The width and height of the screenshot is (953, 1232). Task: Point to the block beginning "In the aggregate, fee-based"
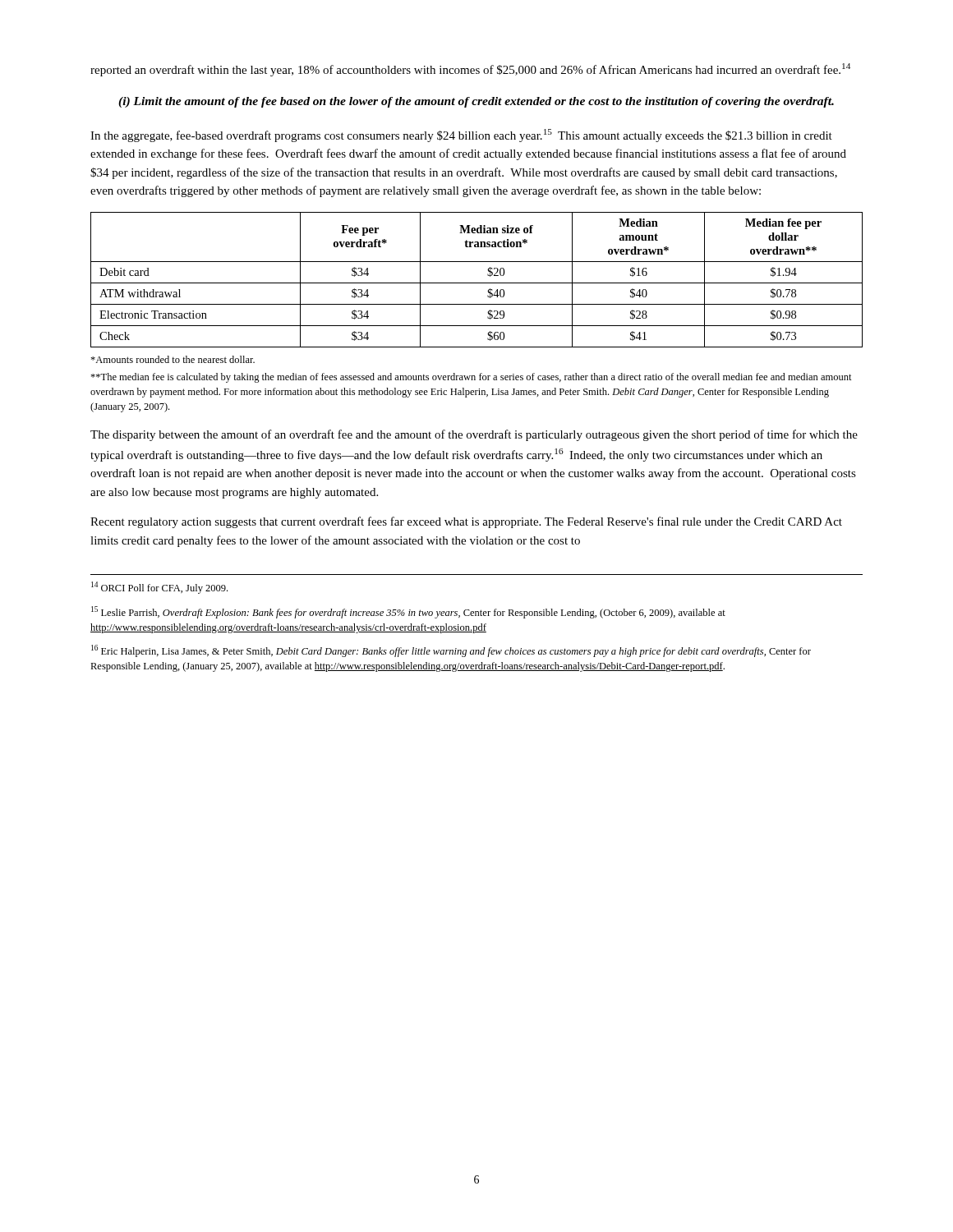coord(468,162)
